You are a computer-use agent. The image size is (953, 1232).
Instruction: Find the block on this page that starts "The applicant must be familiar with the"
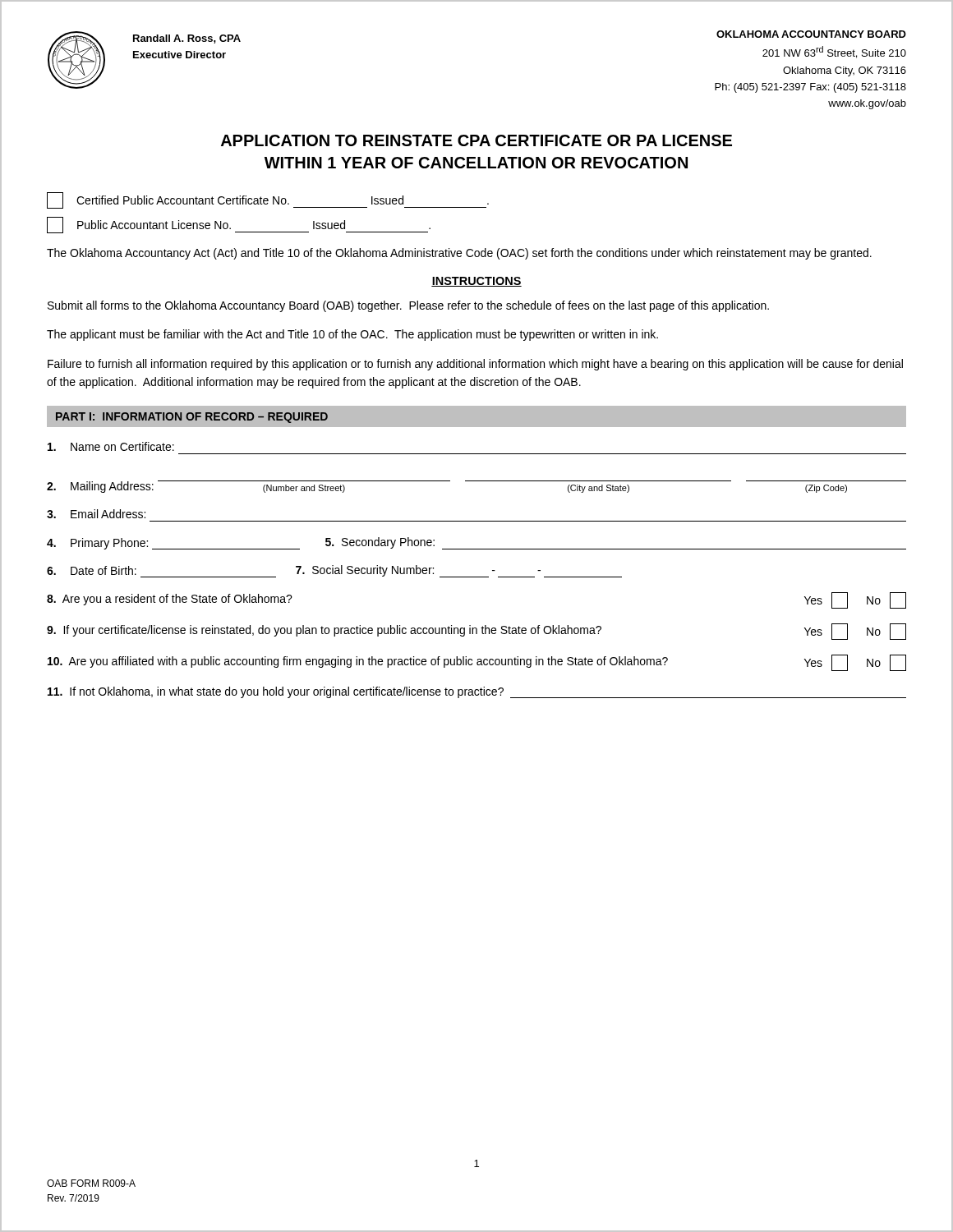coord(353,335)
